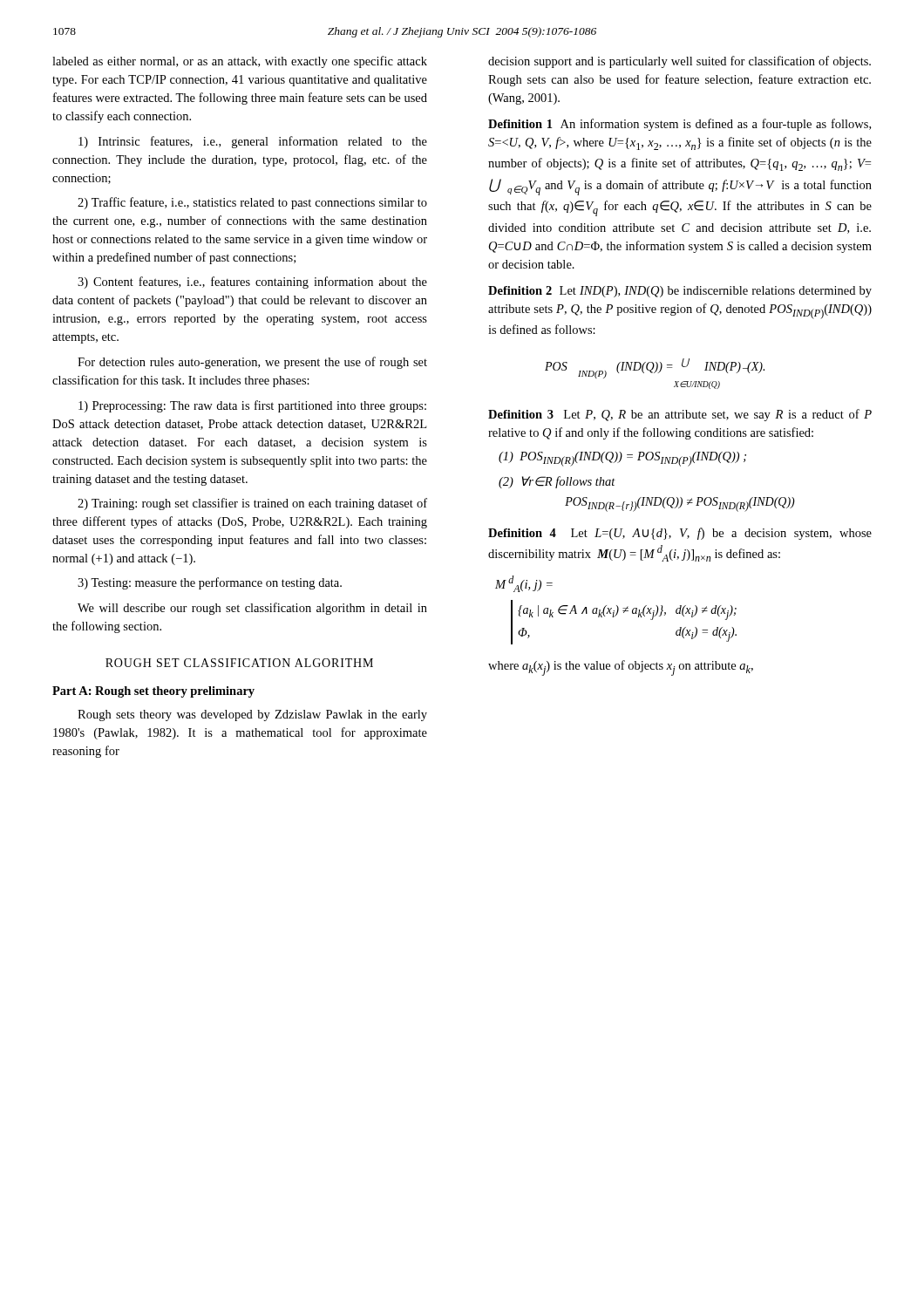Click on the text block containing "where ak(xj) is the value"
Screen dimensions: 1308x924
pyautogui.click(x=680, y=667)
